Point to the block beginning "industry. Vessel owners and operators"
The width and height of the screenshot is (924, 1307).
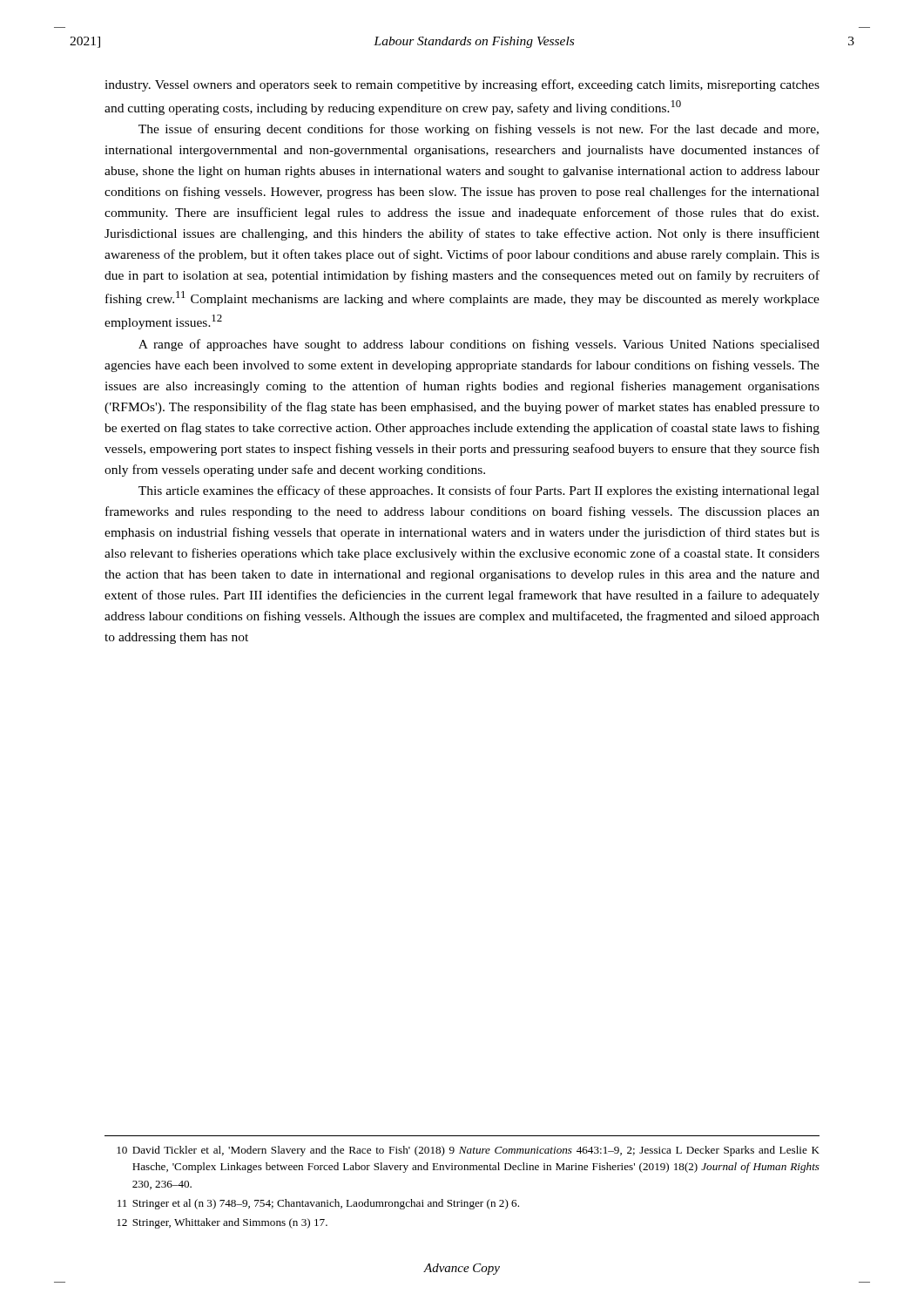(x=462, y=96)
